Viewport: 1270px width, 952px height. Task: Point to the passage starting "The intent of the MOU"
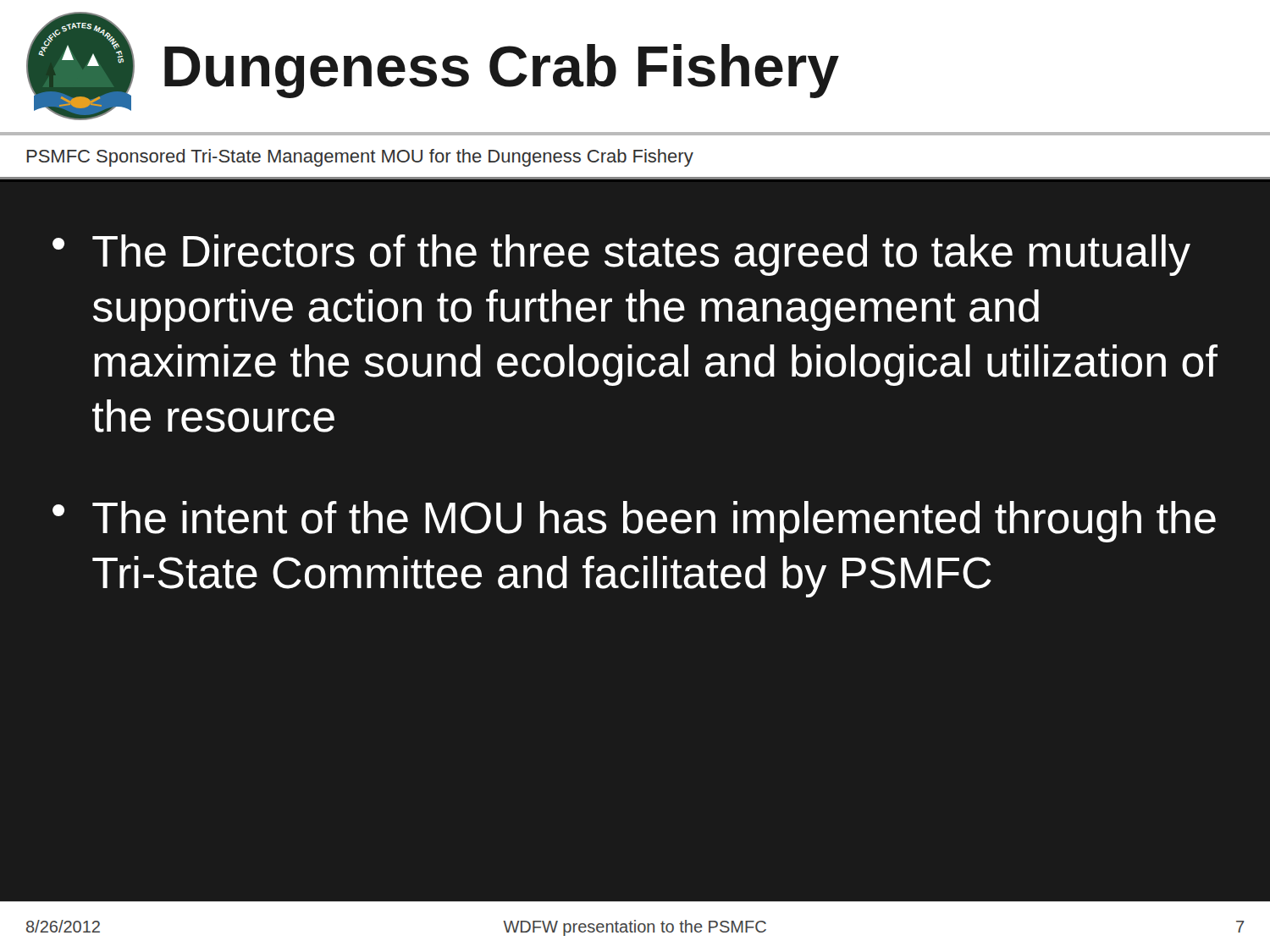click(654, 545)
